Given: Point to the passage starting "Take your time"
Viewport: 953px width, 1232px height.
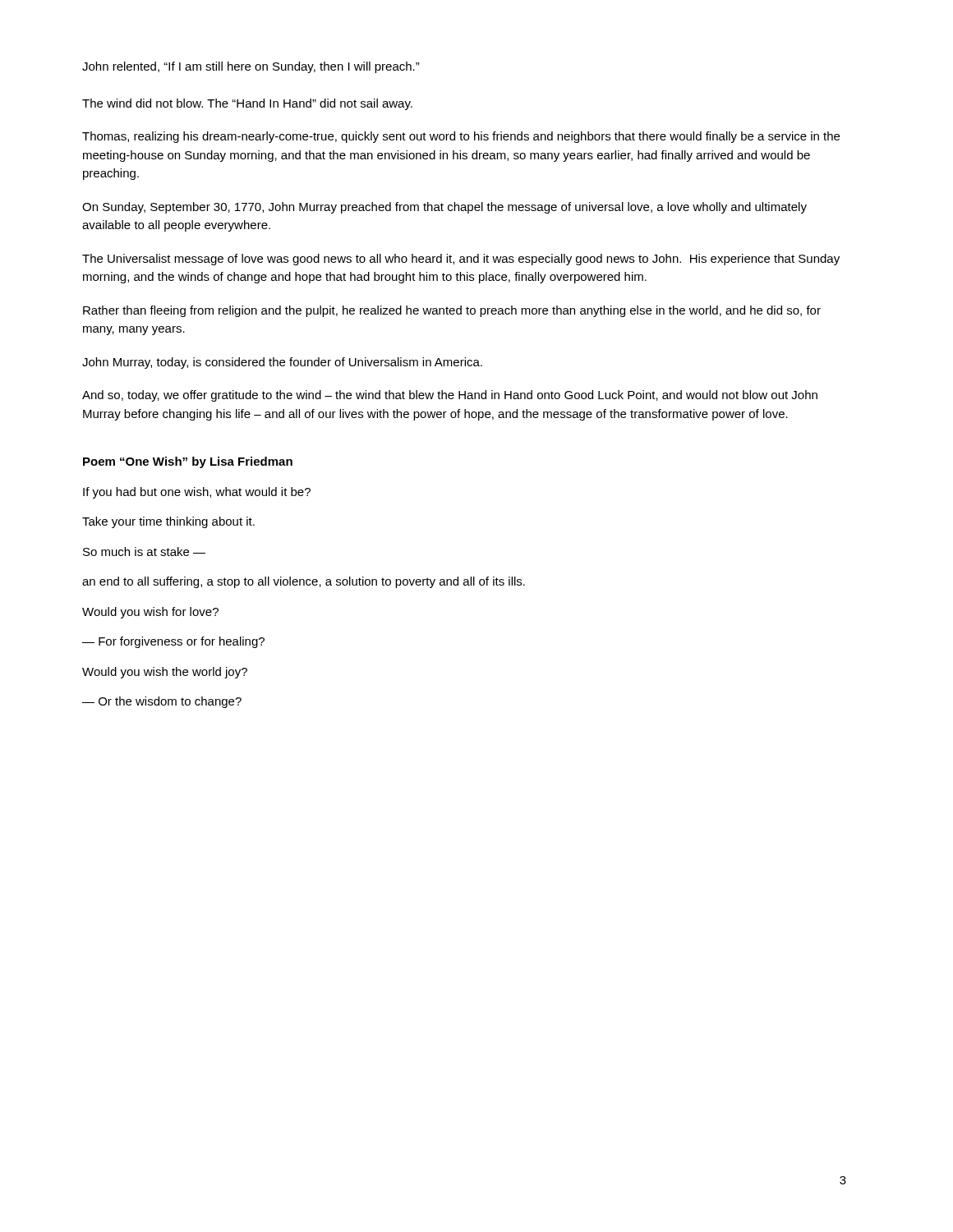Looking at the screenshot, I should pyautogui.click(x=169, y=521).
